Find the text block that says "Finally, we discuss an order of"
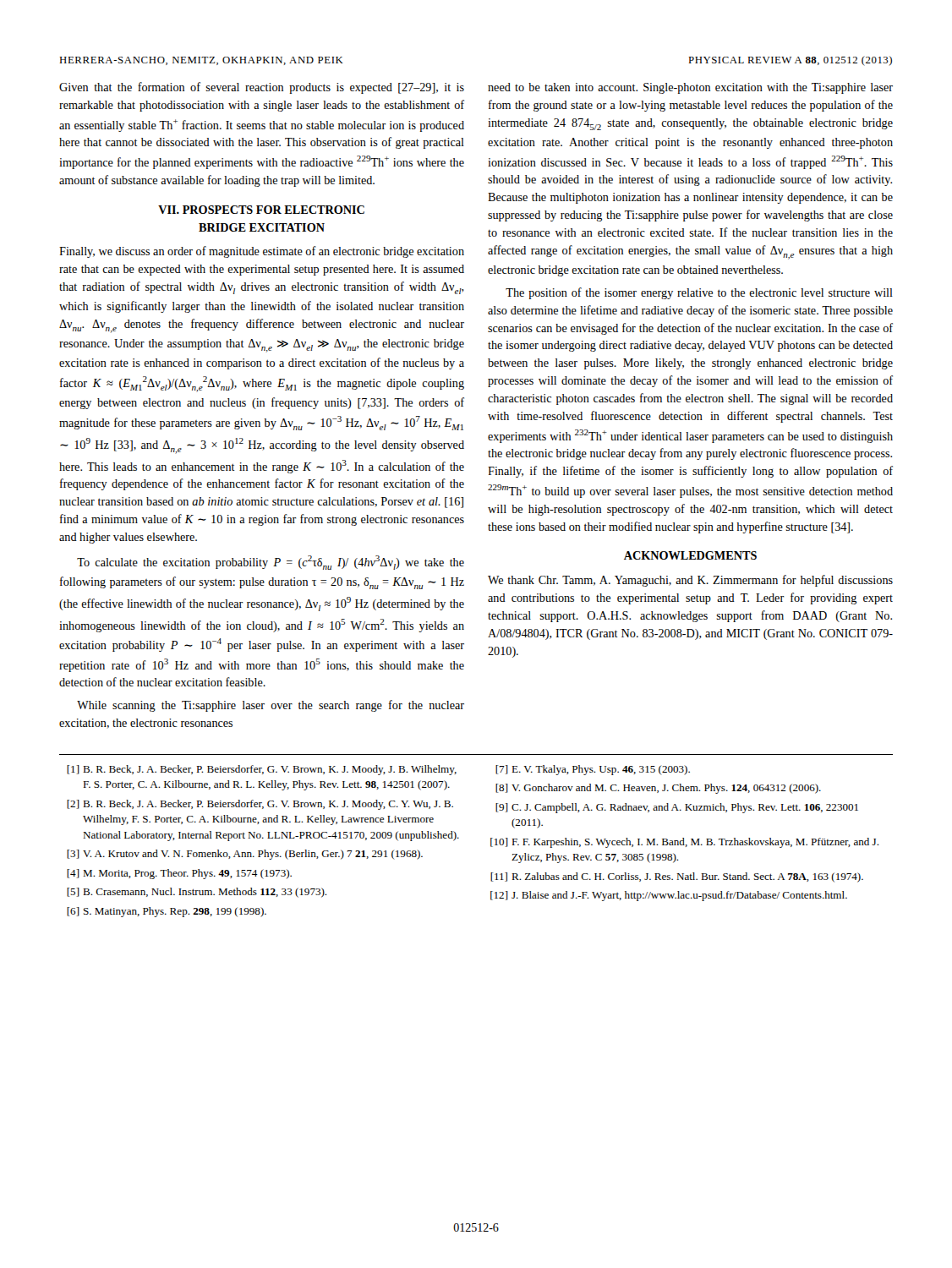The image size is (952, 1268). [x=262, y=394]
